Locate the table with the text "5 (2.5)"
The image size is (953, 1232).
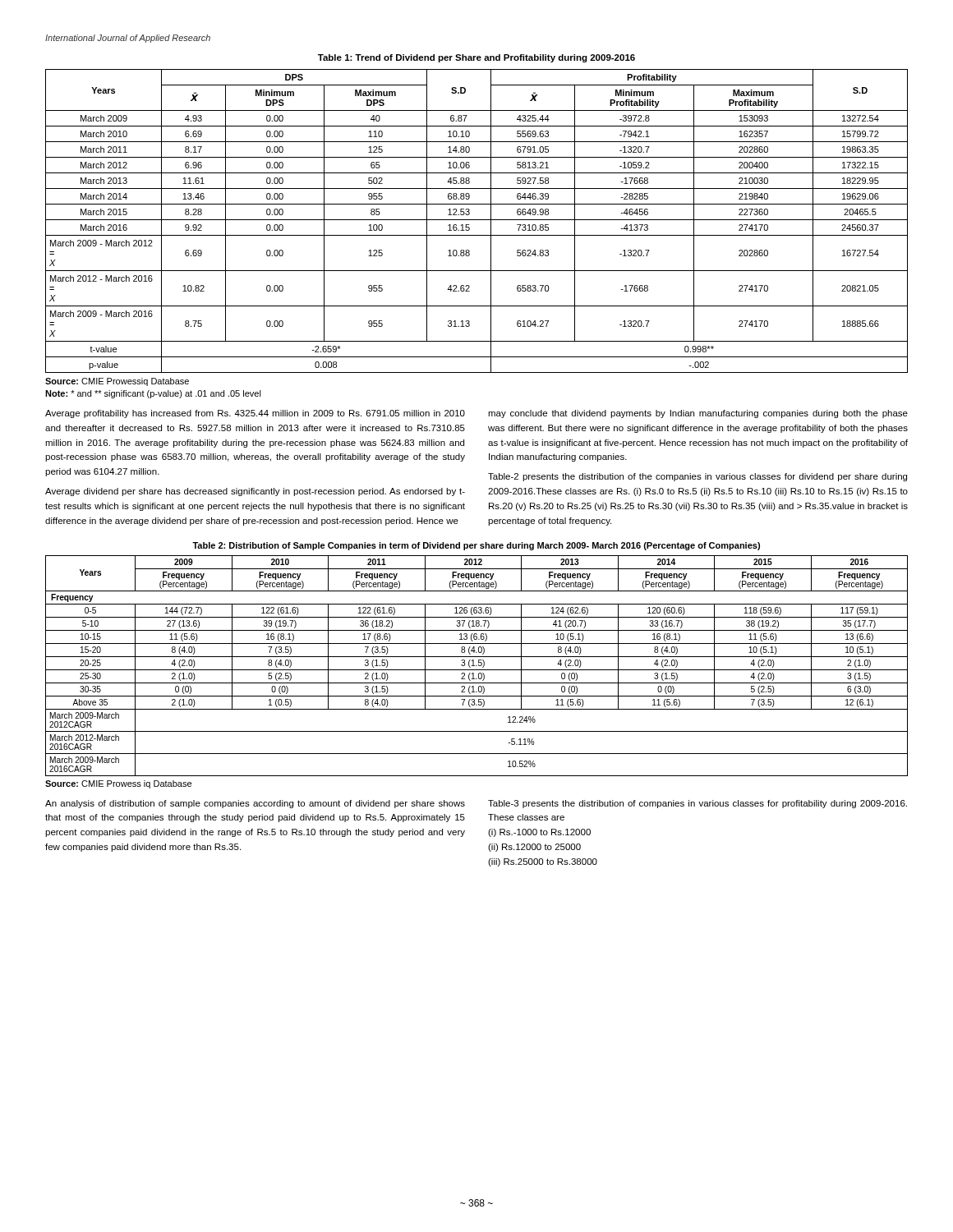pos(476,665)
